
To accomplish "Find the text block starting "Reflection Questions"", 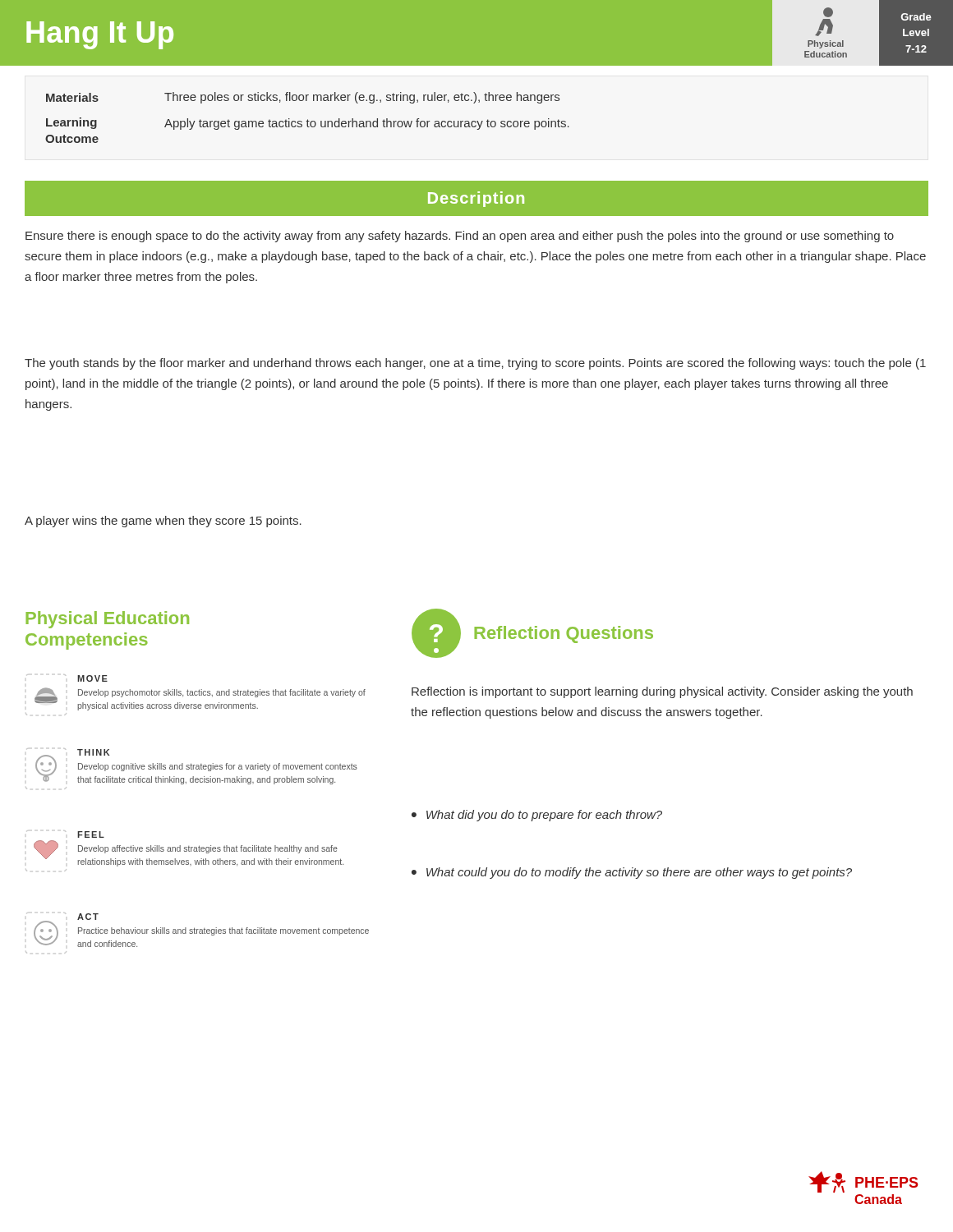I will (x=564, y=633).
